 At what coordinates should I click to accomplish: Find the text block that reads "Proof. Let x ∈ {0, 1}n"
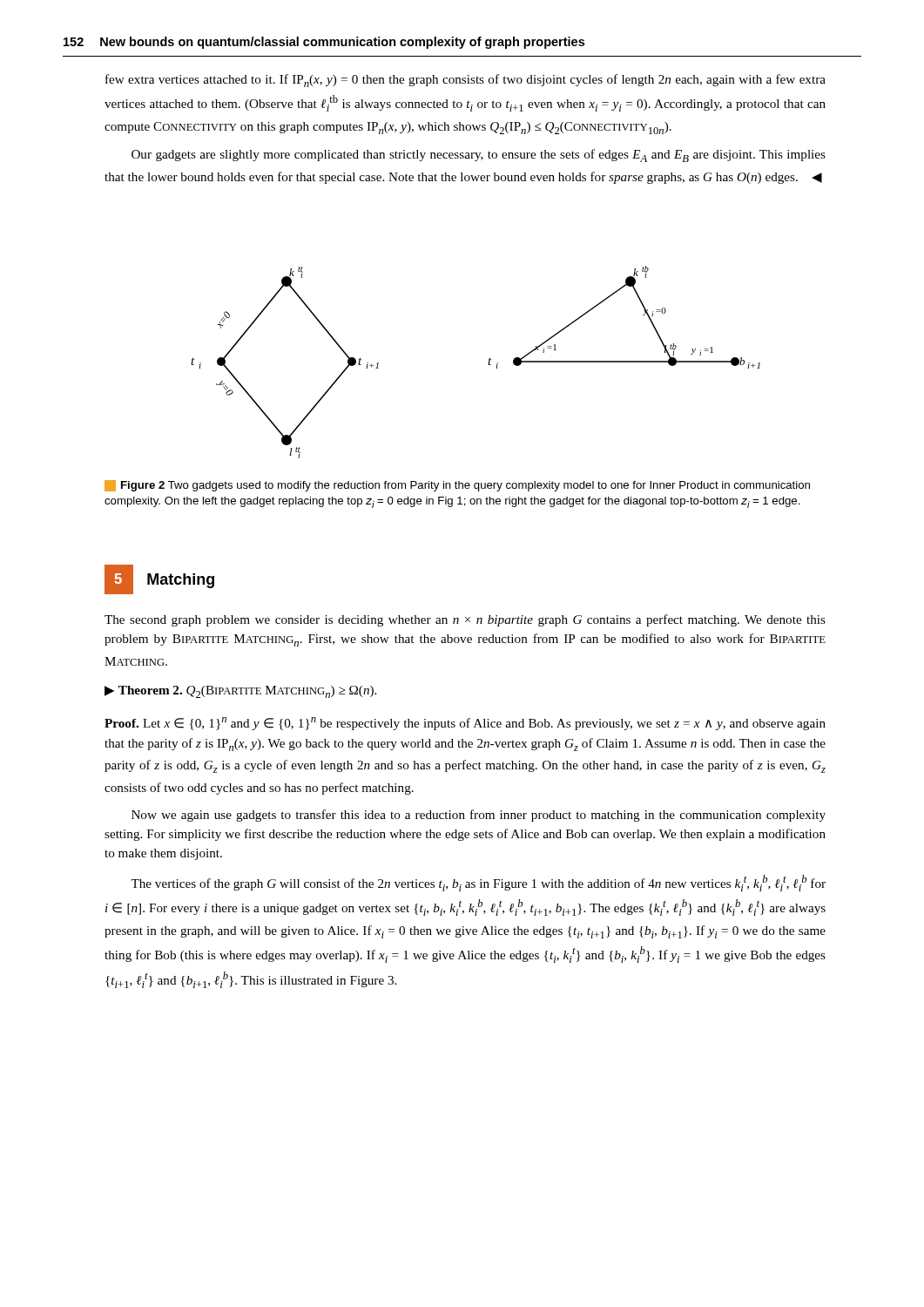[465, 754]
